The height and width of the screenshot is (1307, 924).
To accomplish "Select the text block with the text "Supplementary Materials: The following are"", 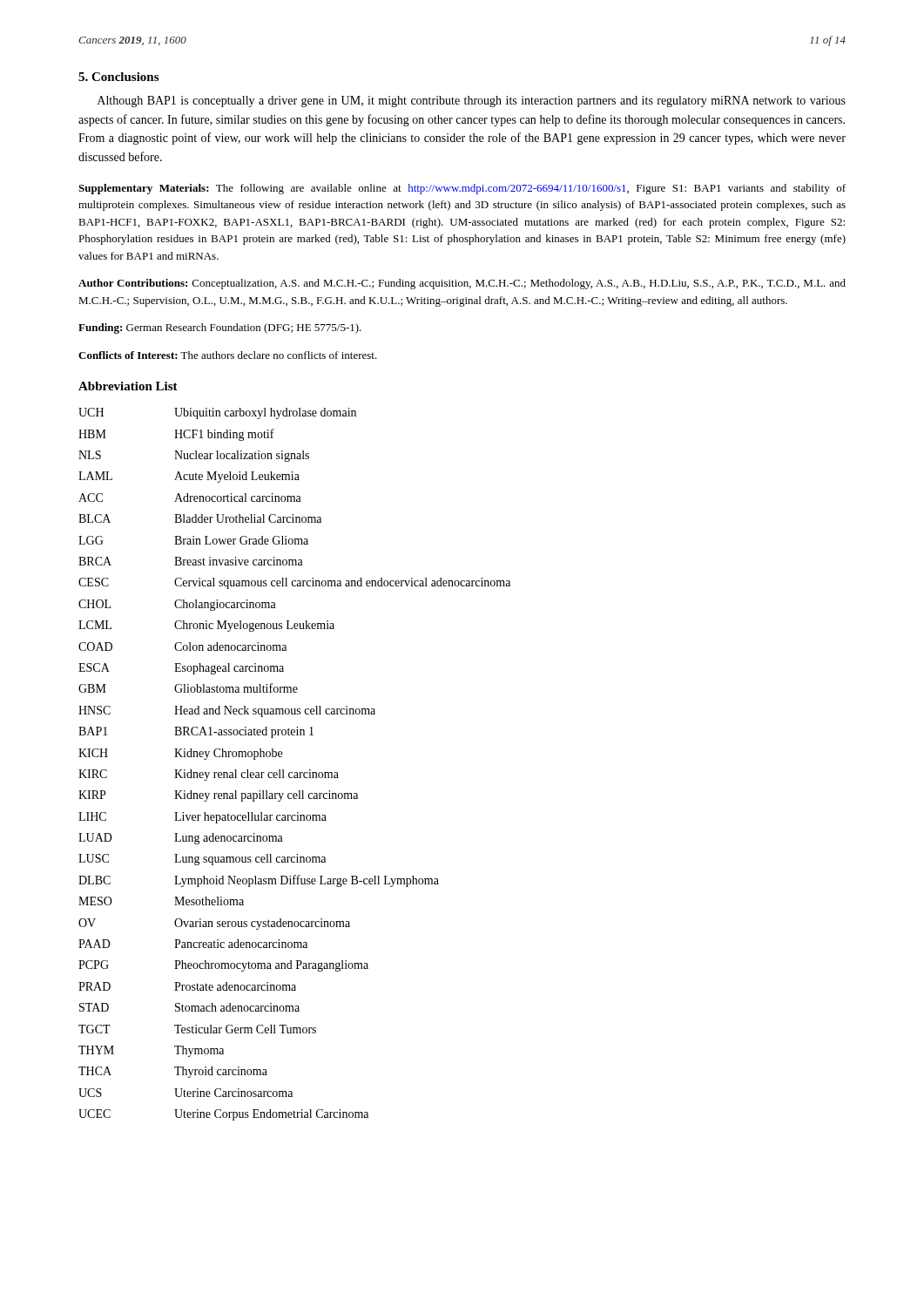I will coord(462,222).
